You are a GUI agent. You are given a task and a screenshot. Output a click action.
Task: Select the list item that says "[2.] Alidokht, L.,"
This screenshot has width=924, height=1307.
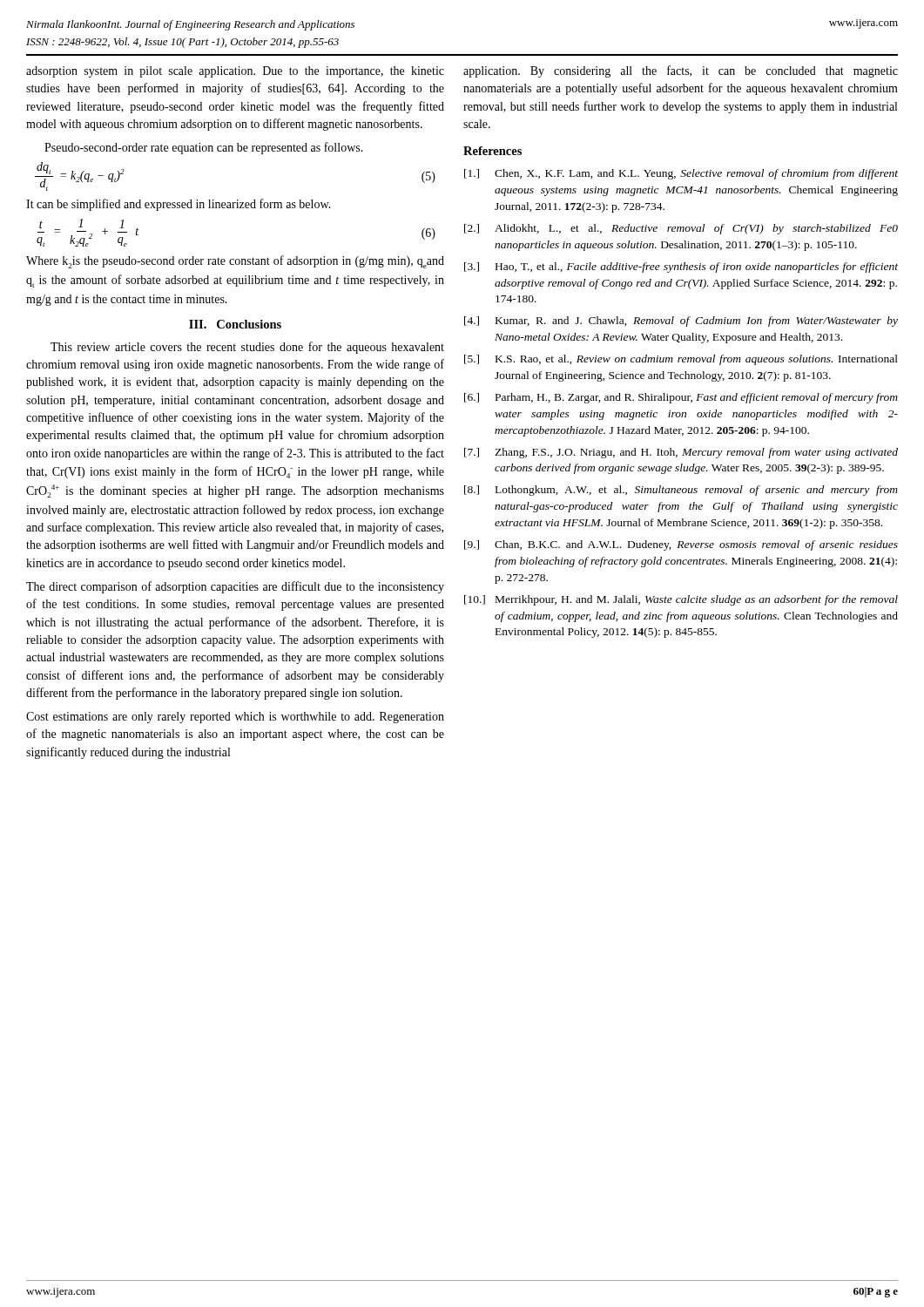[x=681, y=237]
